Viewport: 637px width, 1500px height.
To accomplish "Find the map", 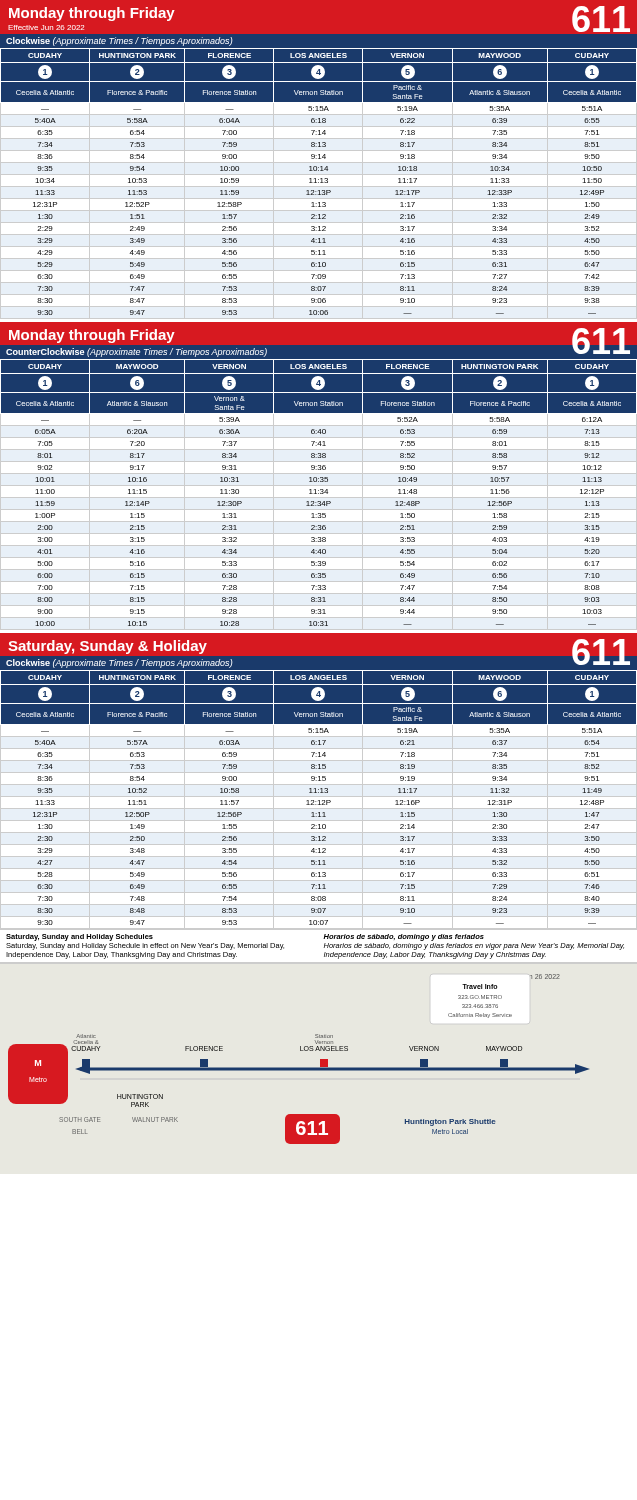I will click(318, 1068).
